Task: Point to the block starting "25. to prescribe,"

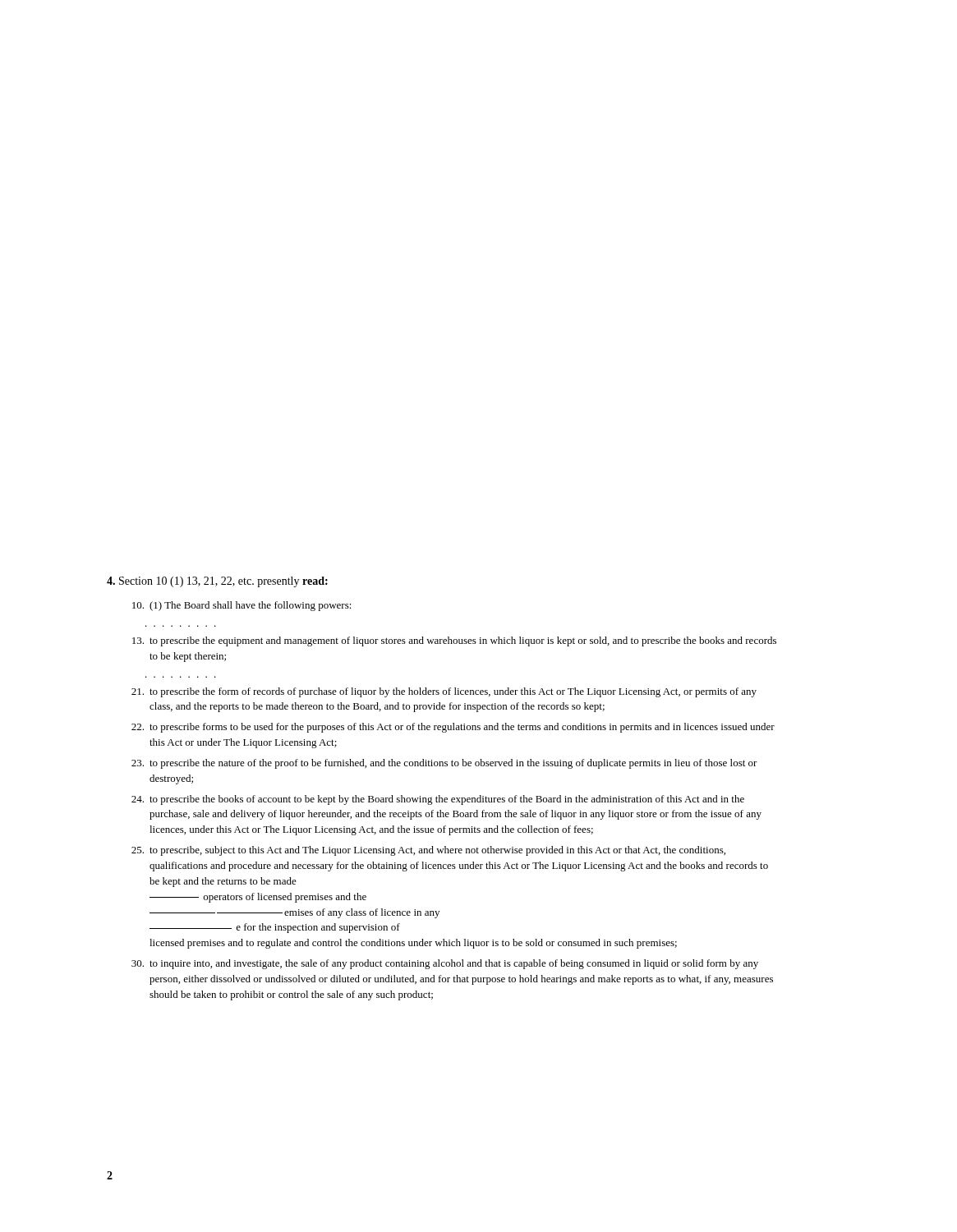Action: (428, 851)
